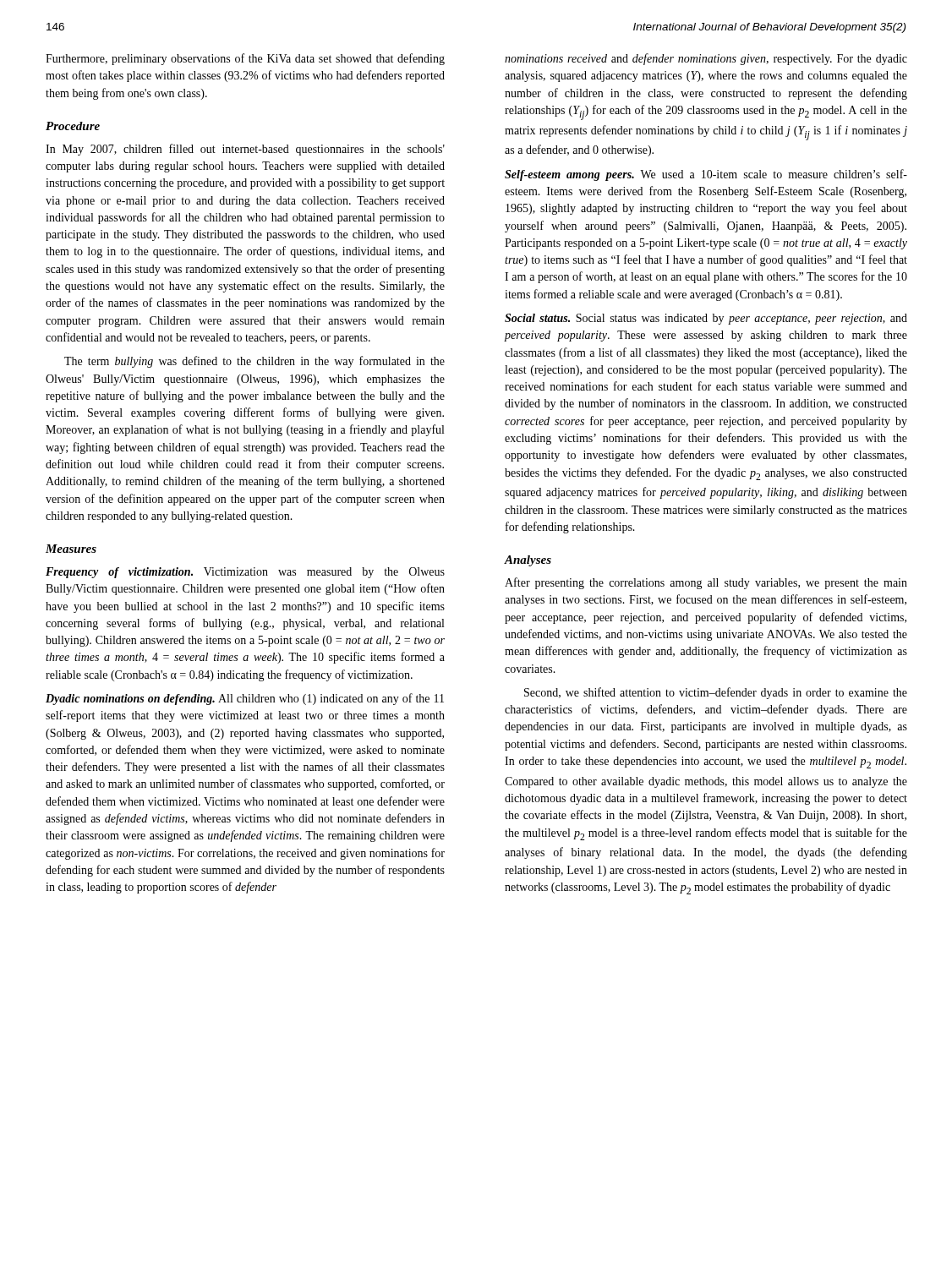Locate the text block that says "Frequency of victimization. Victimization was"
Viewport: 952px width, 1268px height.
tap(245, 624)
